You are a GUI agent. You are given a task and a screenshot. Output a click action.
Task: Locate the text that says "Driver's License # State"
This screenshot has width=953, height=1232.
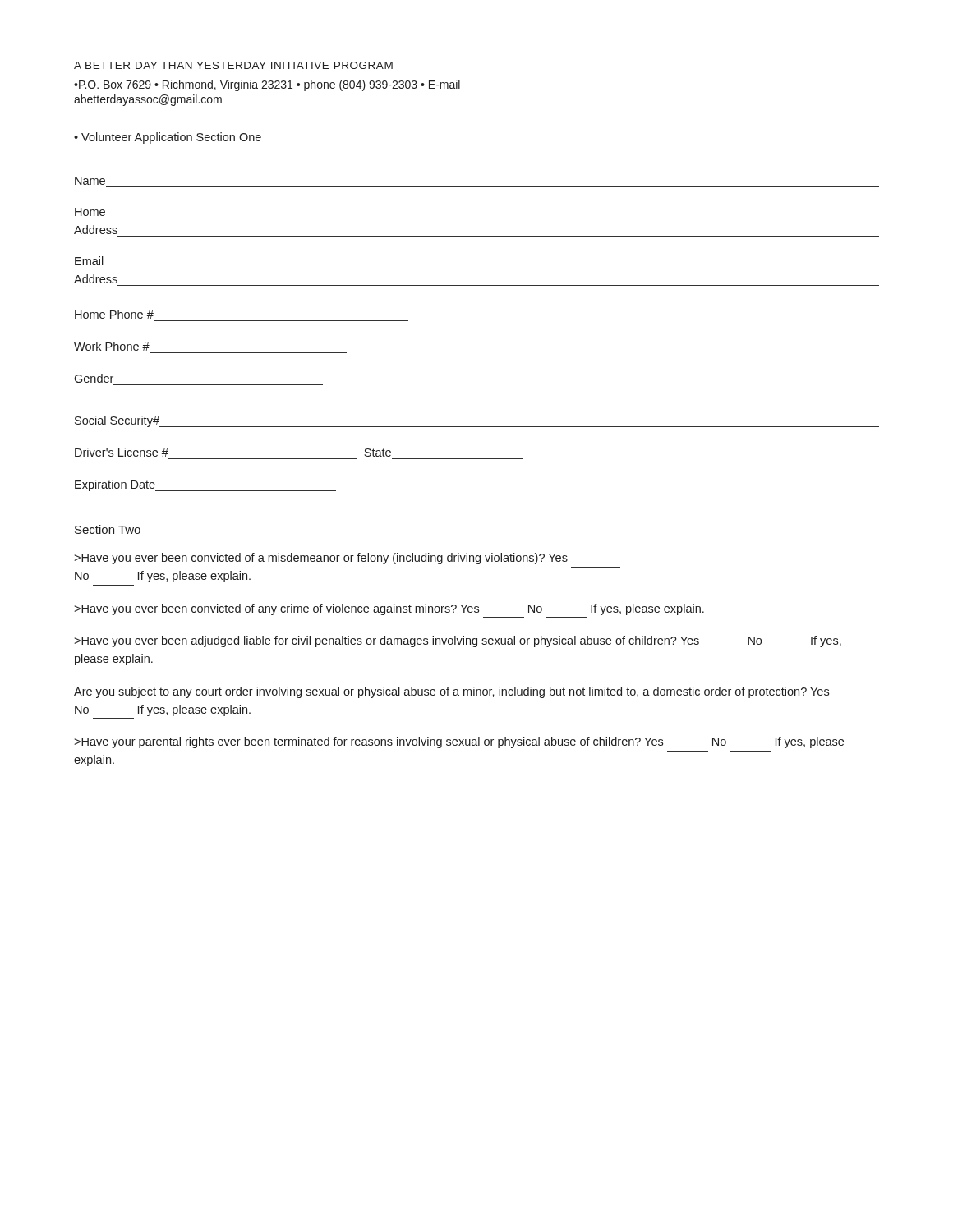pyautogui.click(x=298, y=451)
